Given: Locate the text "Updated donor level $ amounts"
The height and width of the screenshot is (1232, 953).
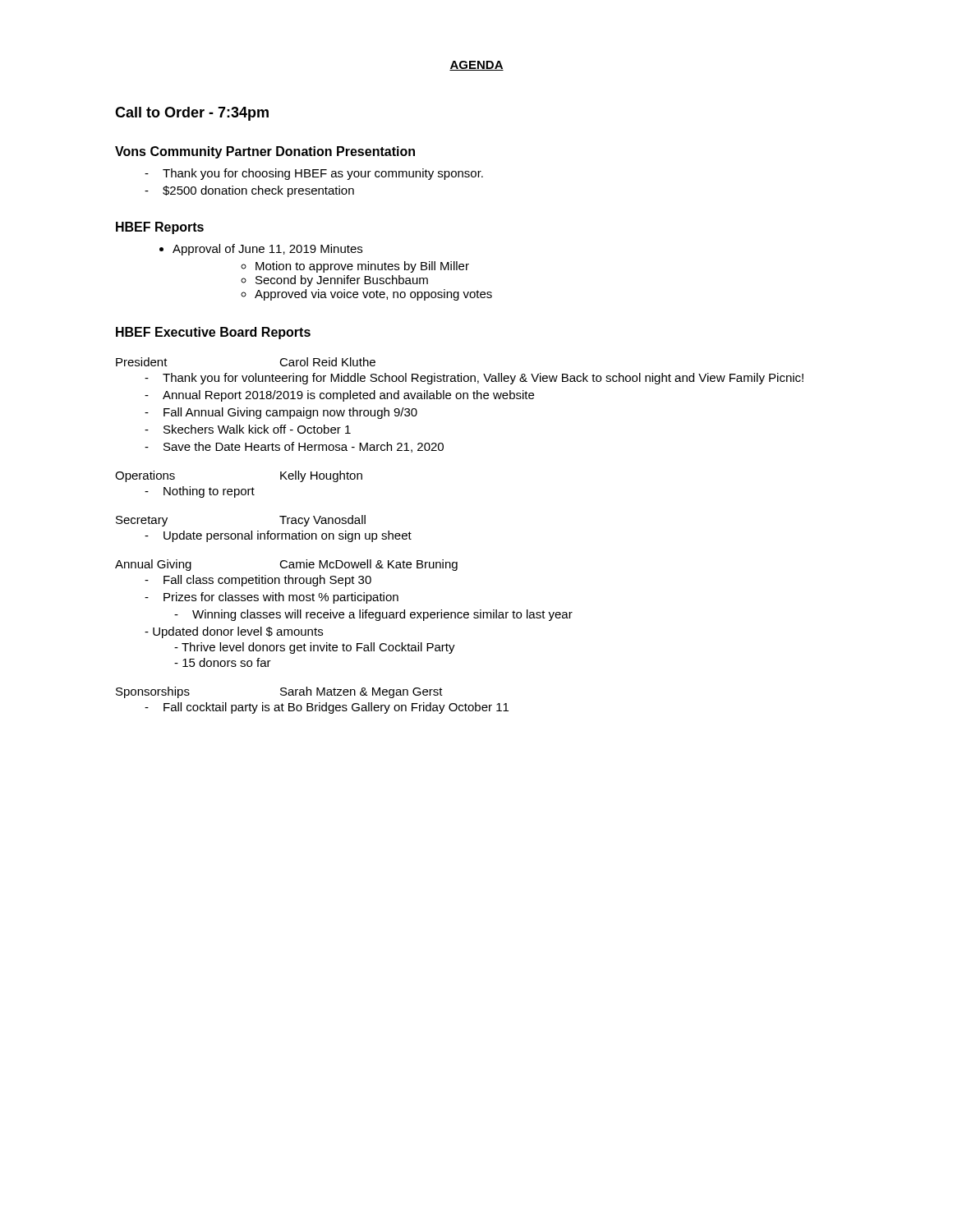Looking at the screenshot, I should tap(234, 631).
